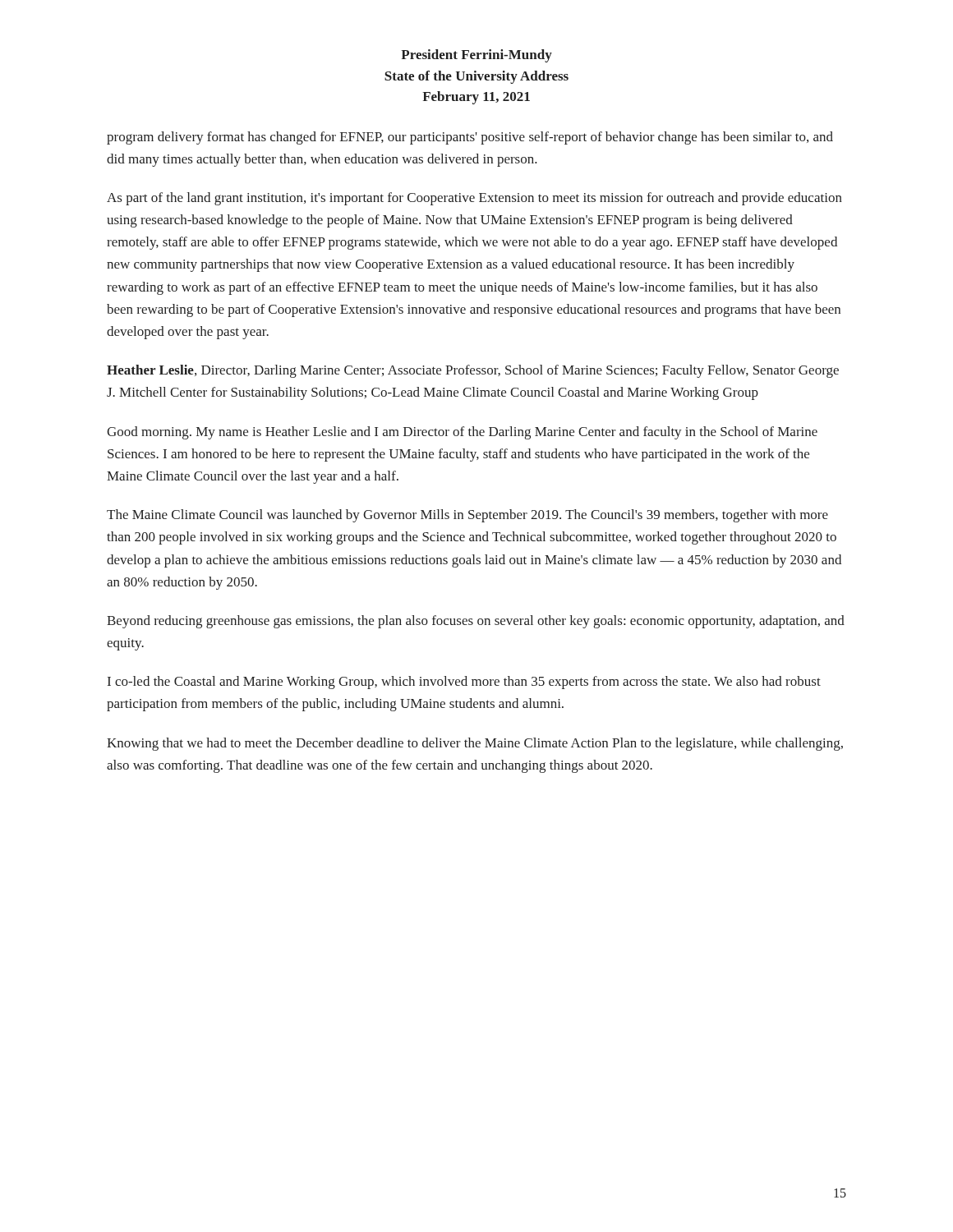Viewport: 953px width, 1232px height.
Task: Locate the block of text that opens with "I co-led the Coastal and Marine"
Action: (464, 693)
